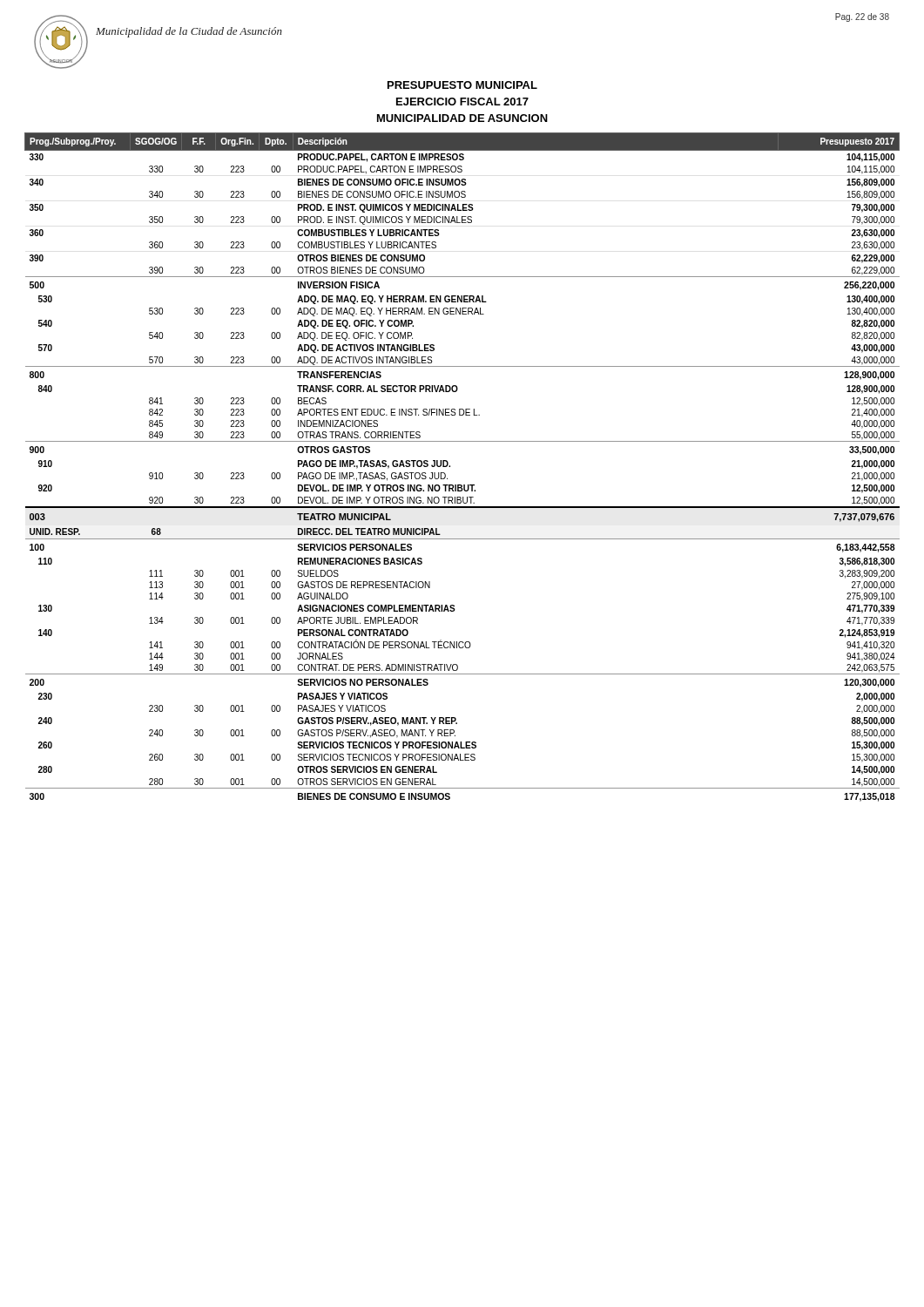Select the logo
The width and height of the screenshot is (924, 1307).
[61, 42]
